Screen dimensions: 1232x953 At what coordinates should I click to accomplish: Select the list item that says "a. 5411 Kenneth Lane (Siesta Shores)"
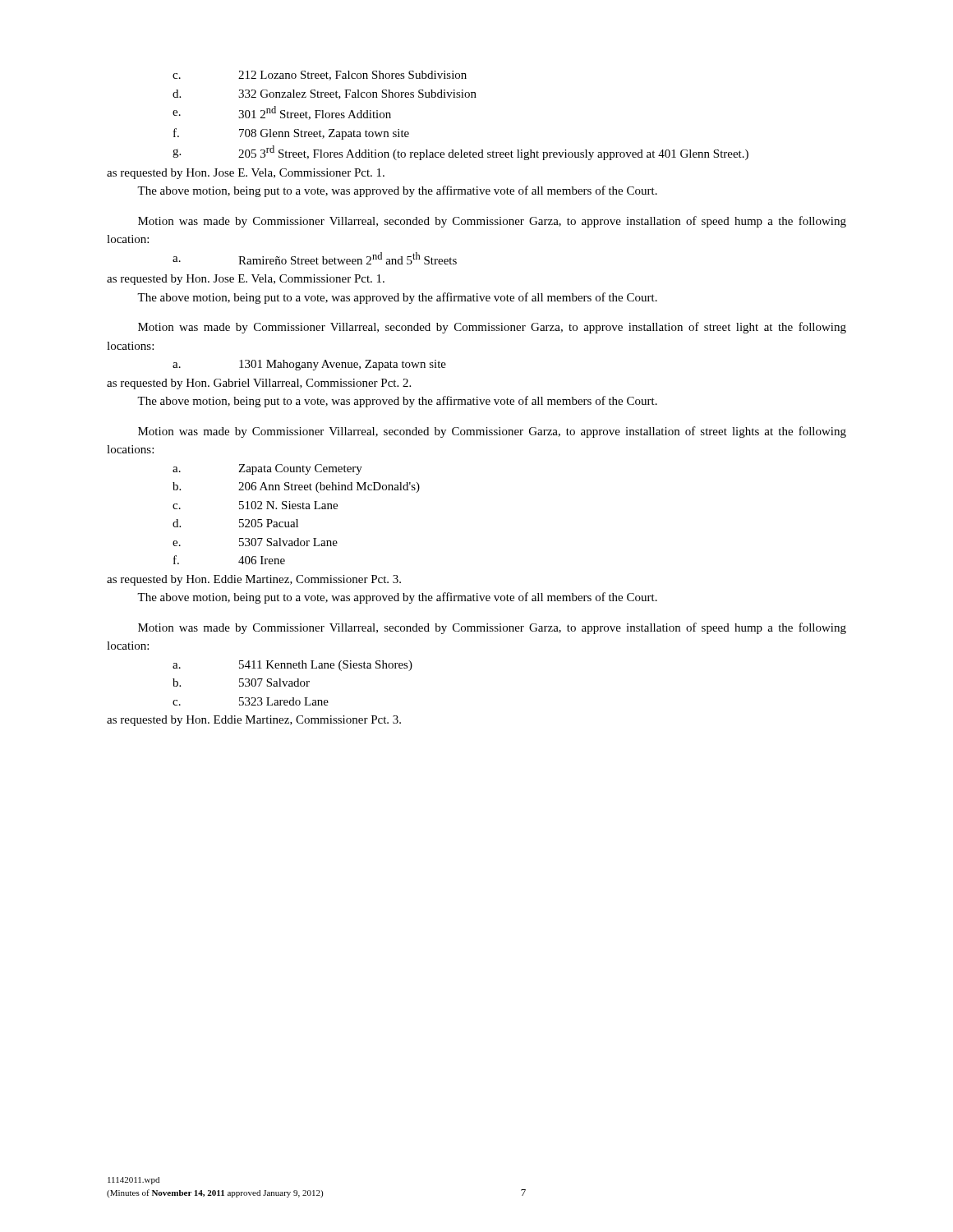point(292,666)
